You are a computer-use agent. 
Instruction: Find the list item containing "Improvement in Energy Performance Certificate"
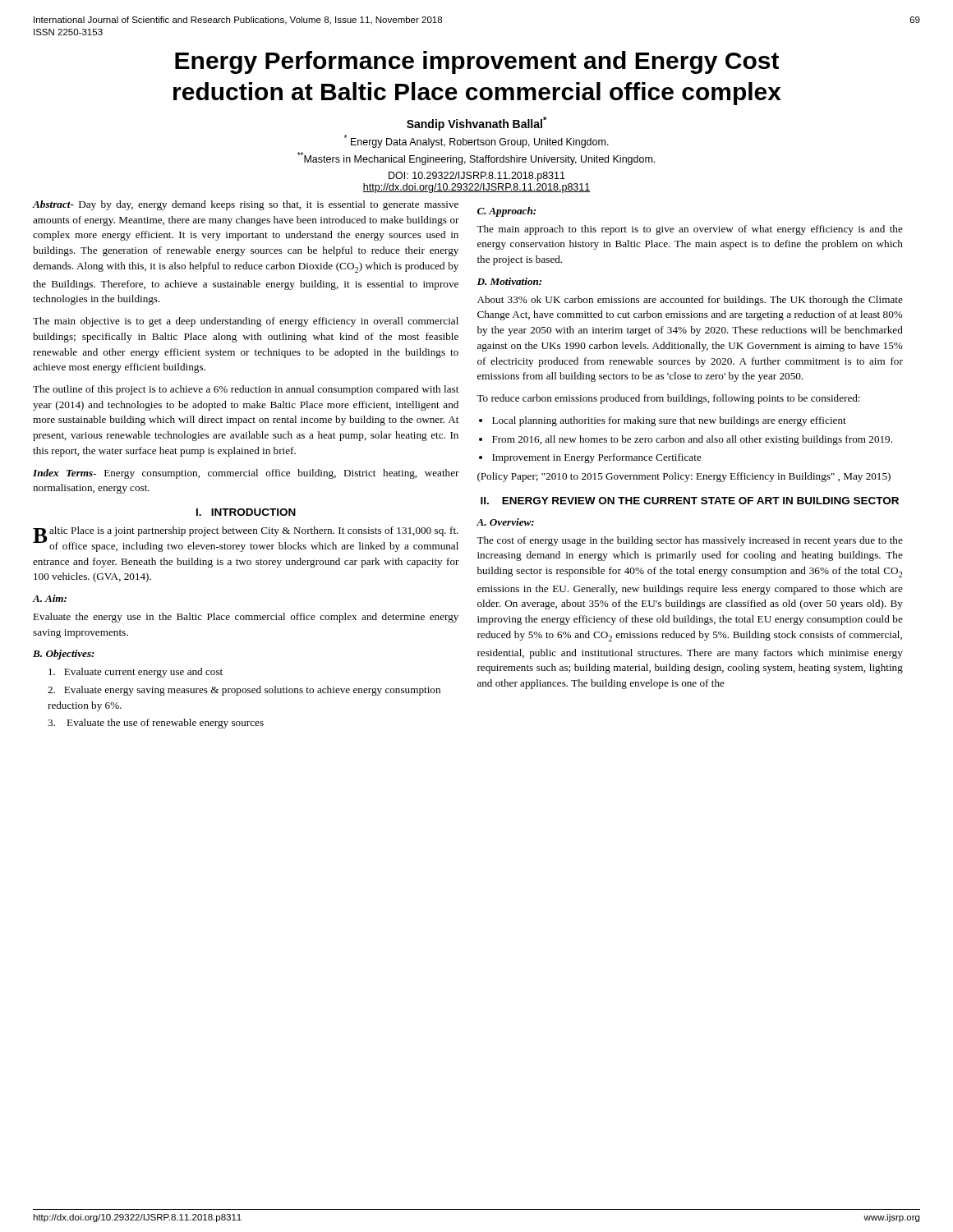(597, 457)
